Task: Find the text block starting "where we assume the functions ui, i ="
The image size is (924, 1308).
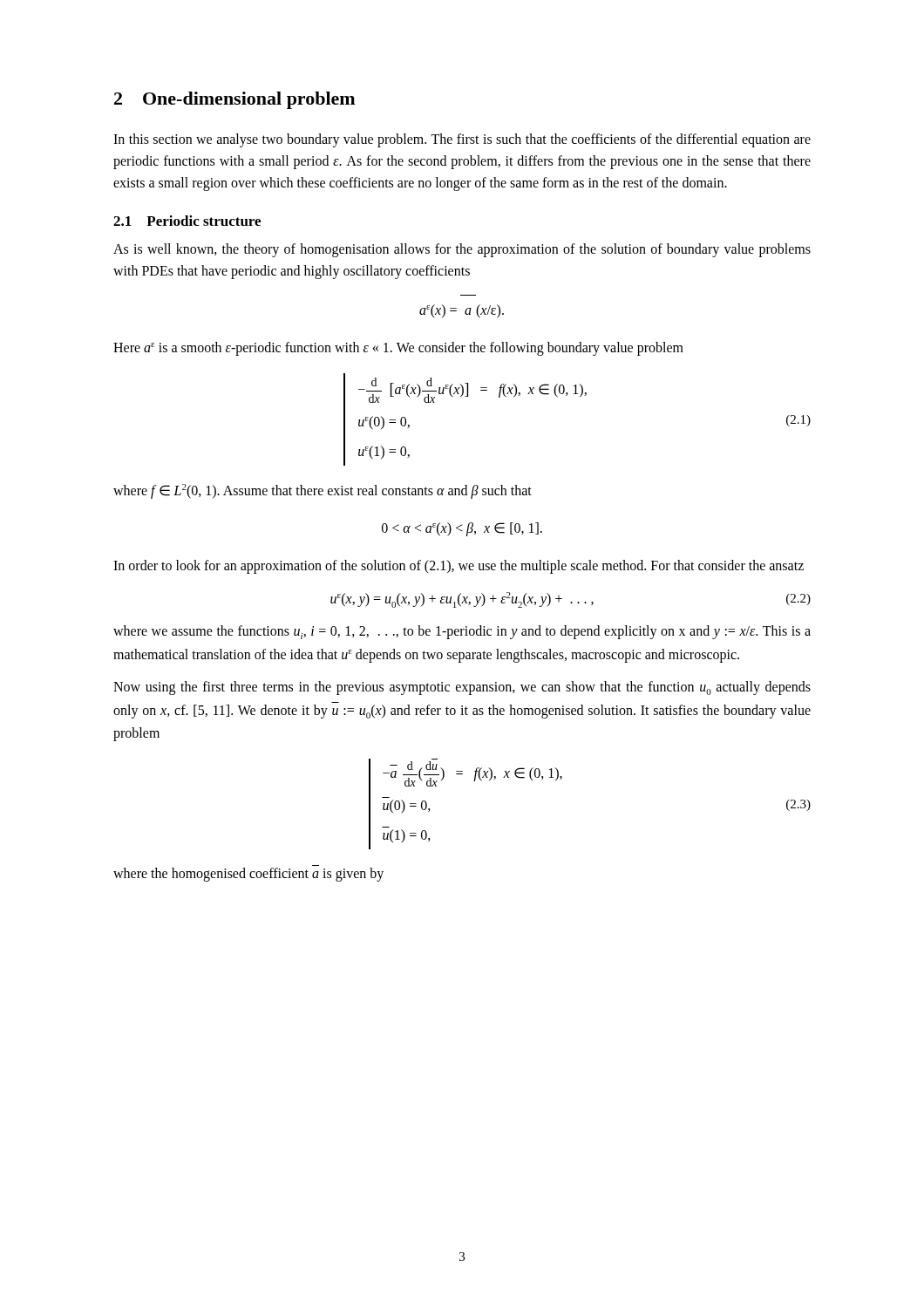Action: coord(462,644)
